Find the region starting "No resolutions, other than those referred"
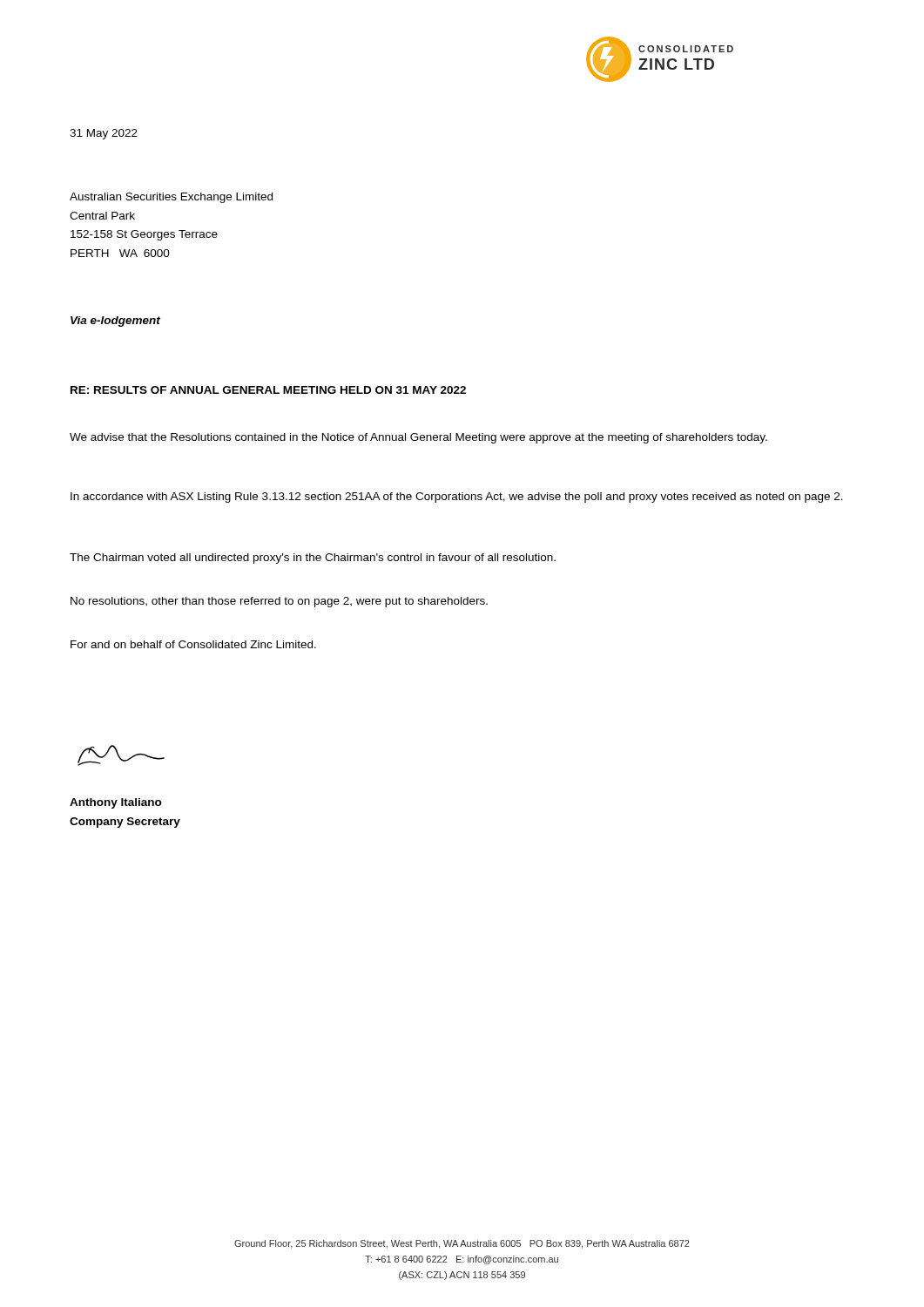Screen dimensions: 1307x924 pyautogui.click(x=279, y=601)
